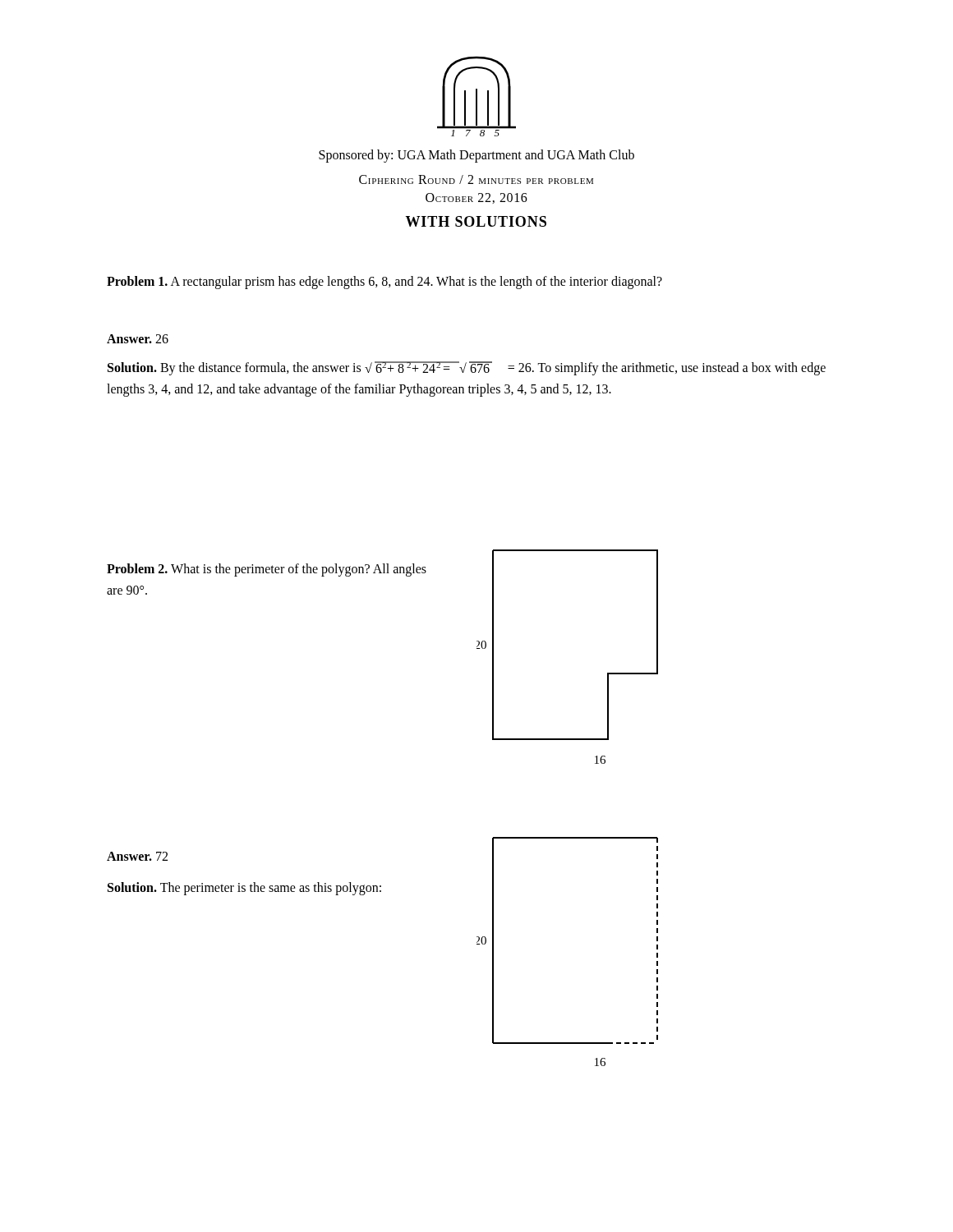This screenshot has height=1232, width=953.
Task: Locate the text starting "Answer. 26"
Action: (x=138, y=339)
